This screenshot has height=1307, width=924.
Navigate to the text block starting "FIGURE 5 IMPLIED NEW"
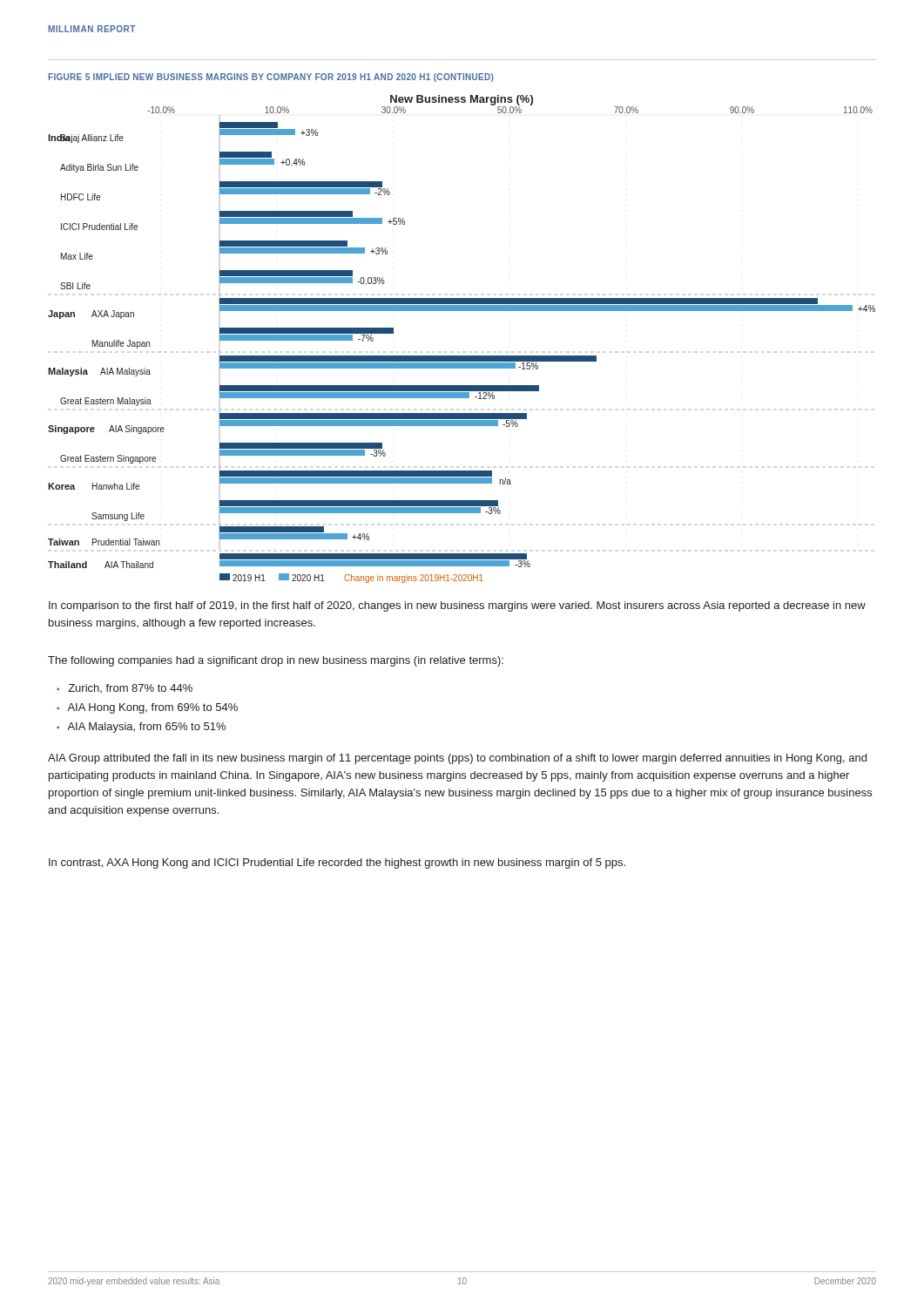coord(271,77)
